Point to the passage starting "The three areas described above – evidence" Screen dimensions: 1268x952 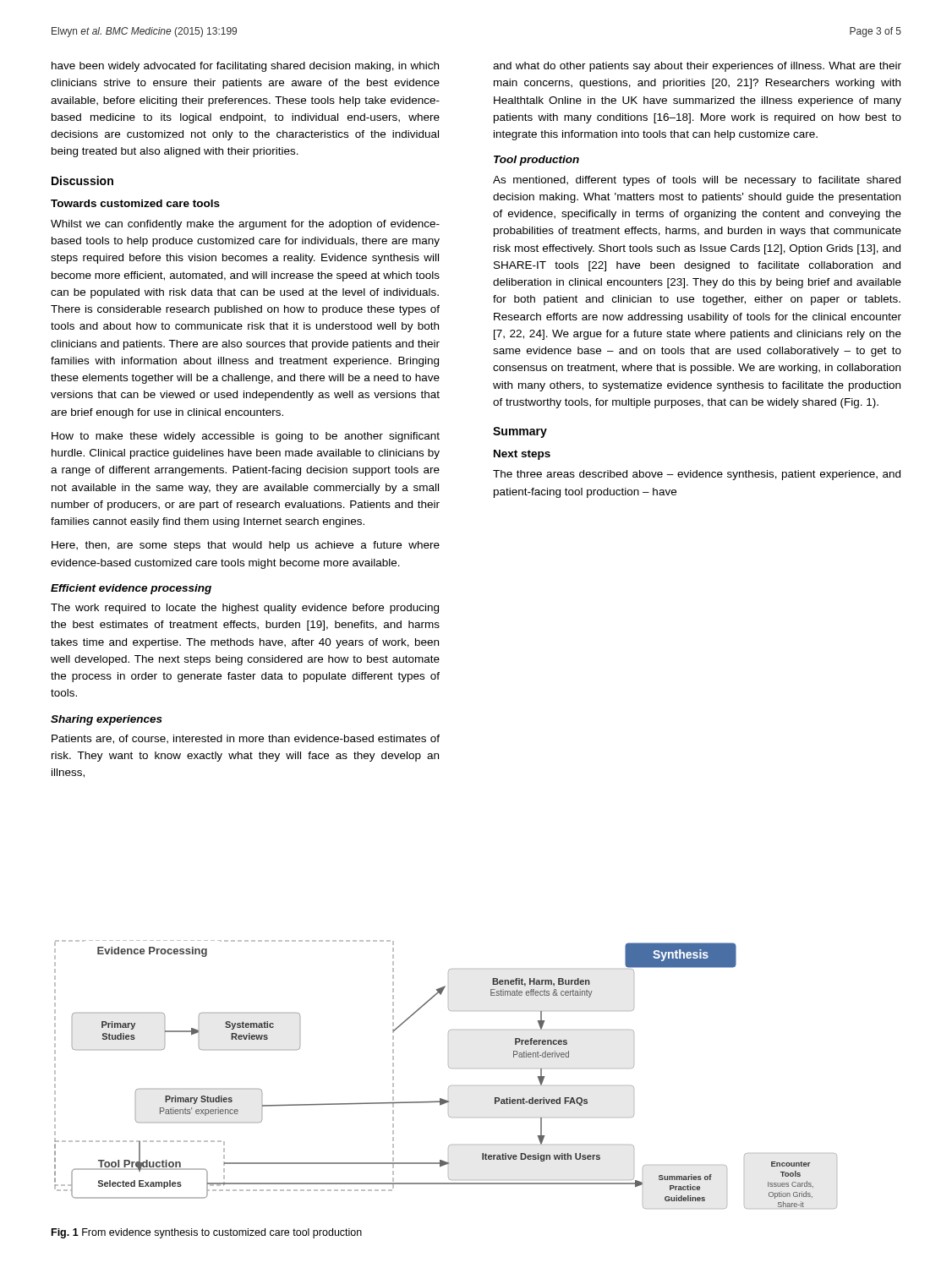coord(697,483)
